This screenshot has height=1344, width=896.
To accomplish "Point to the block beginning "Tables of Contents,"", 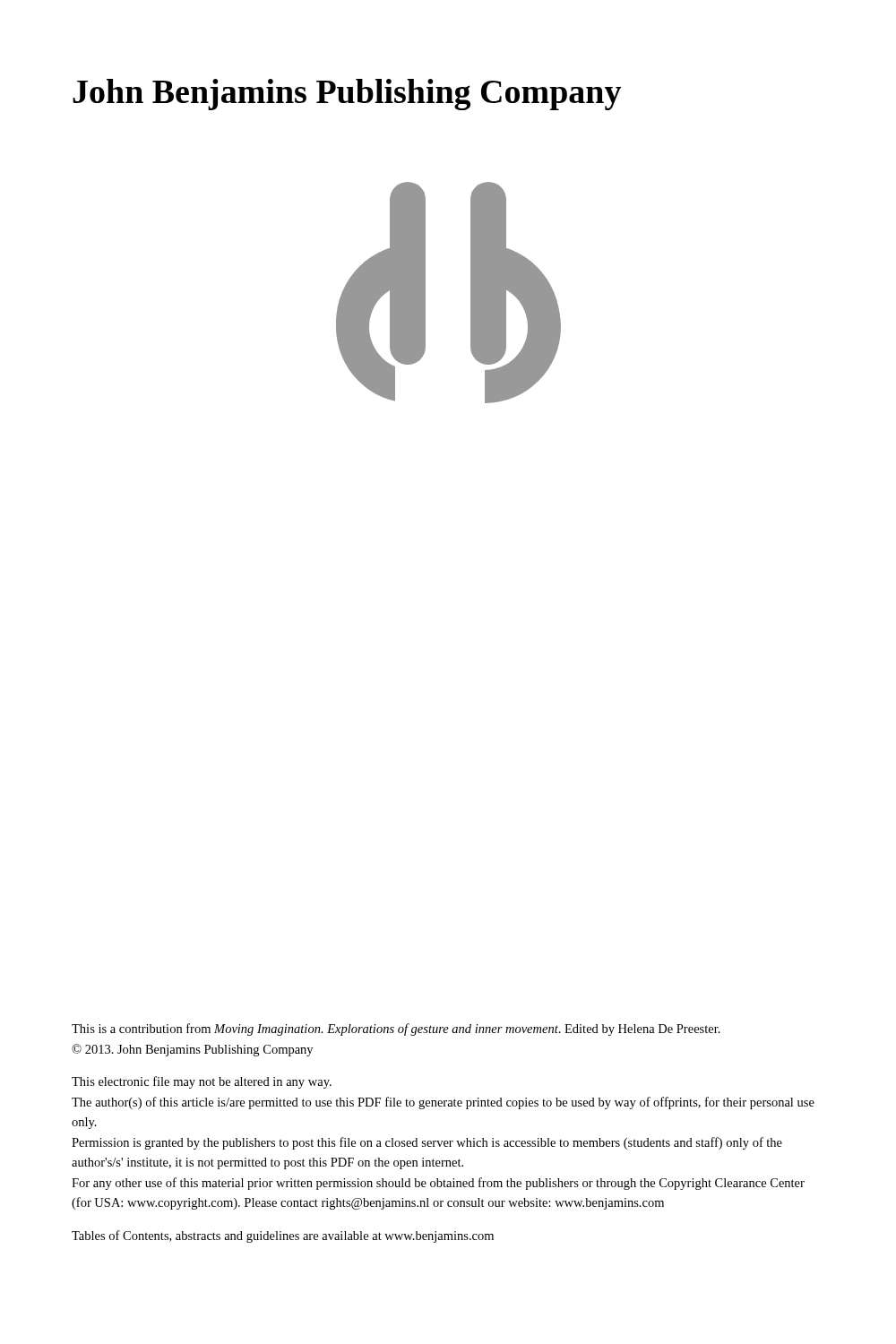I will tap(283, 1235).
